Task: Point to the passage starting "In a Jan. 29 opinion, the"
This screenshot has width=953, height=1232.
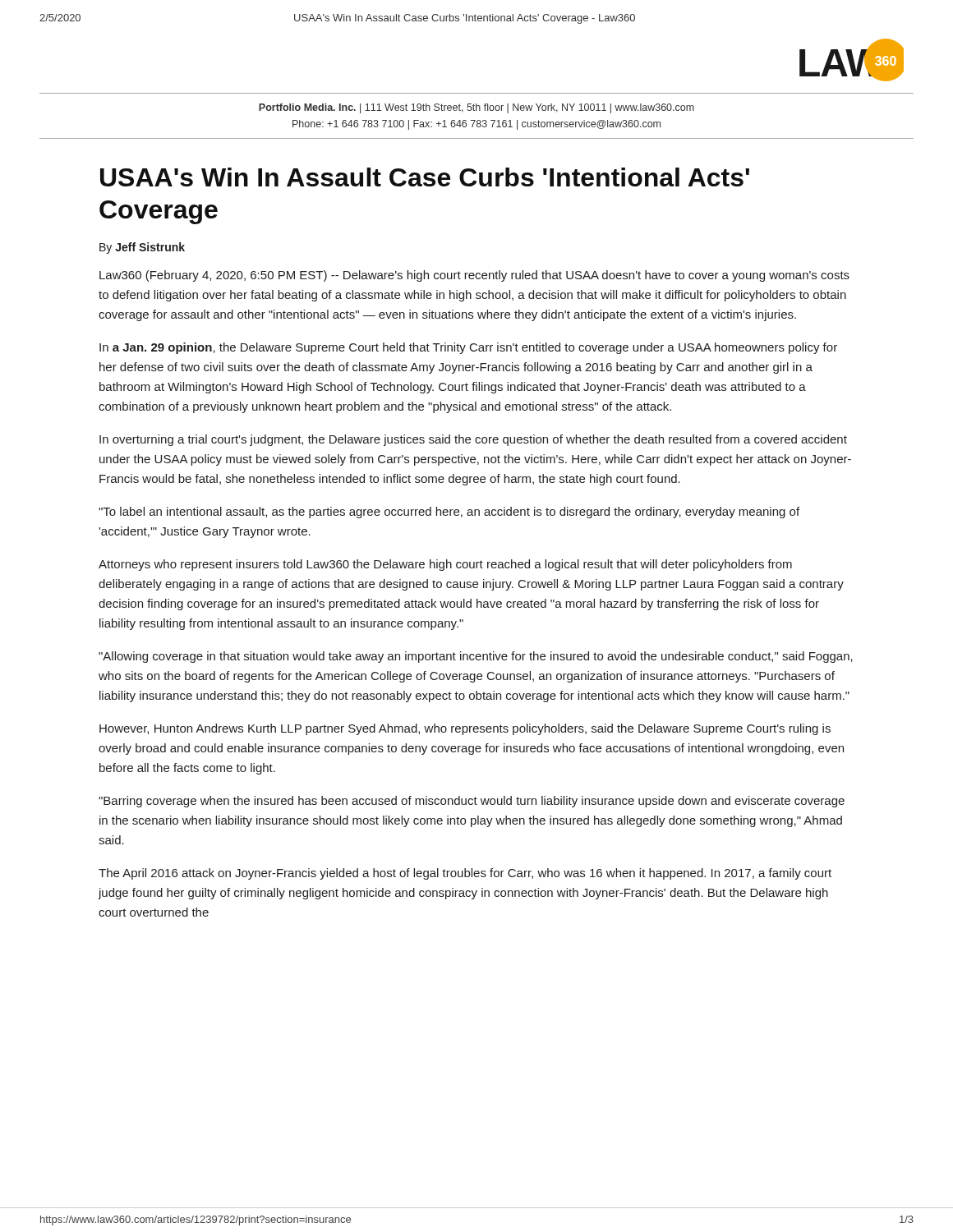Action: point(476,377)
